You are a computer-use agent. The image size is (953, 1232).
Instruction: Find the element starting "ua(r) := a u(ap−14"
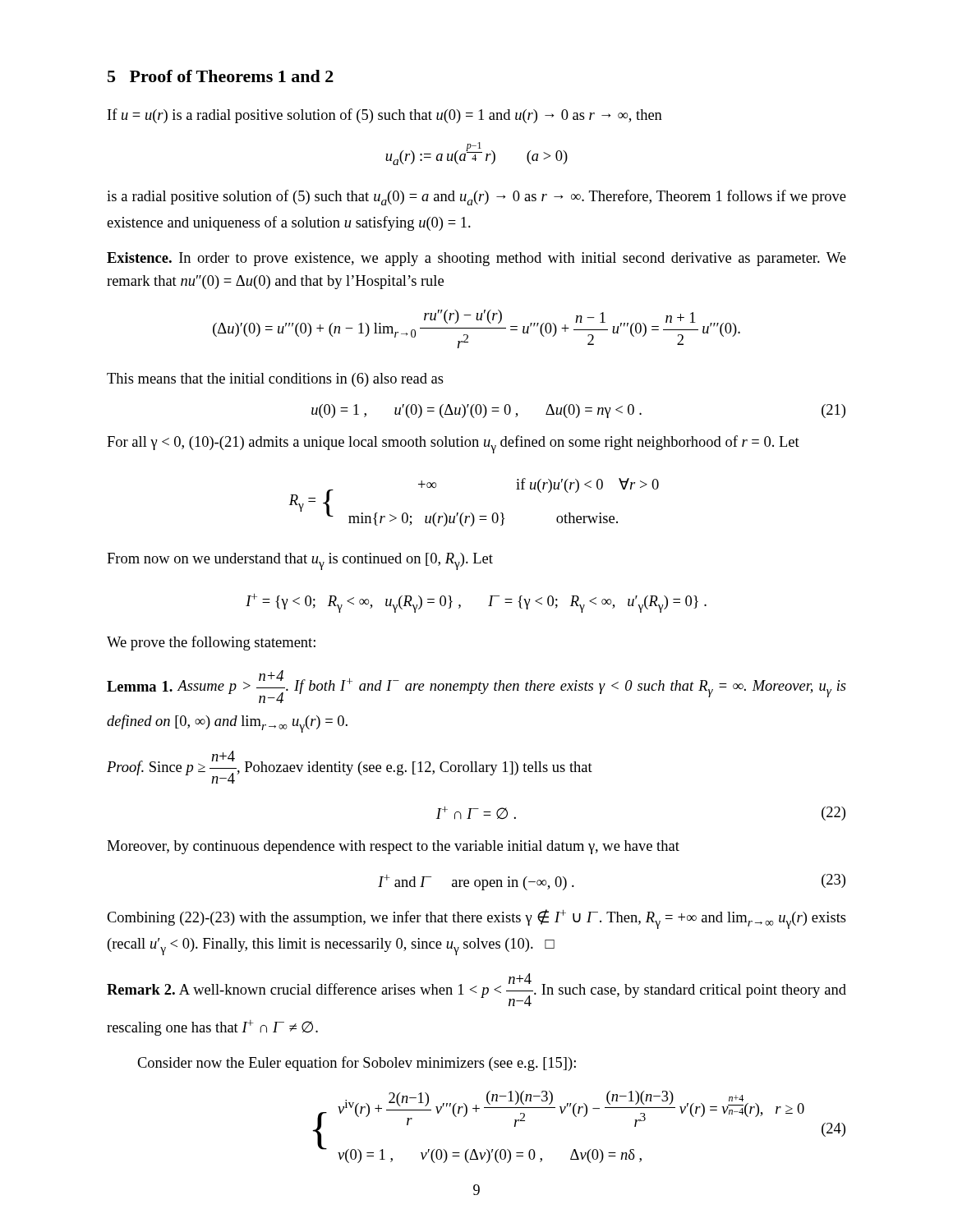click(476, 156)
